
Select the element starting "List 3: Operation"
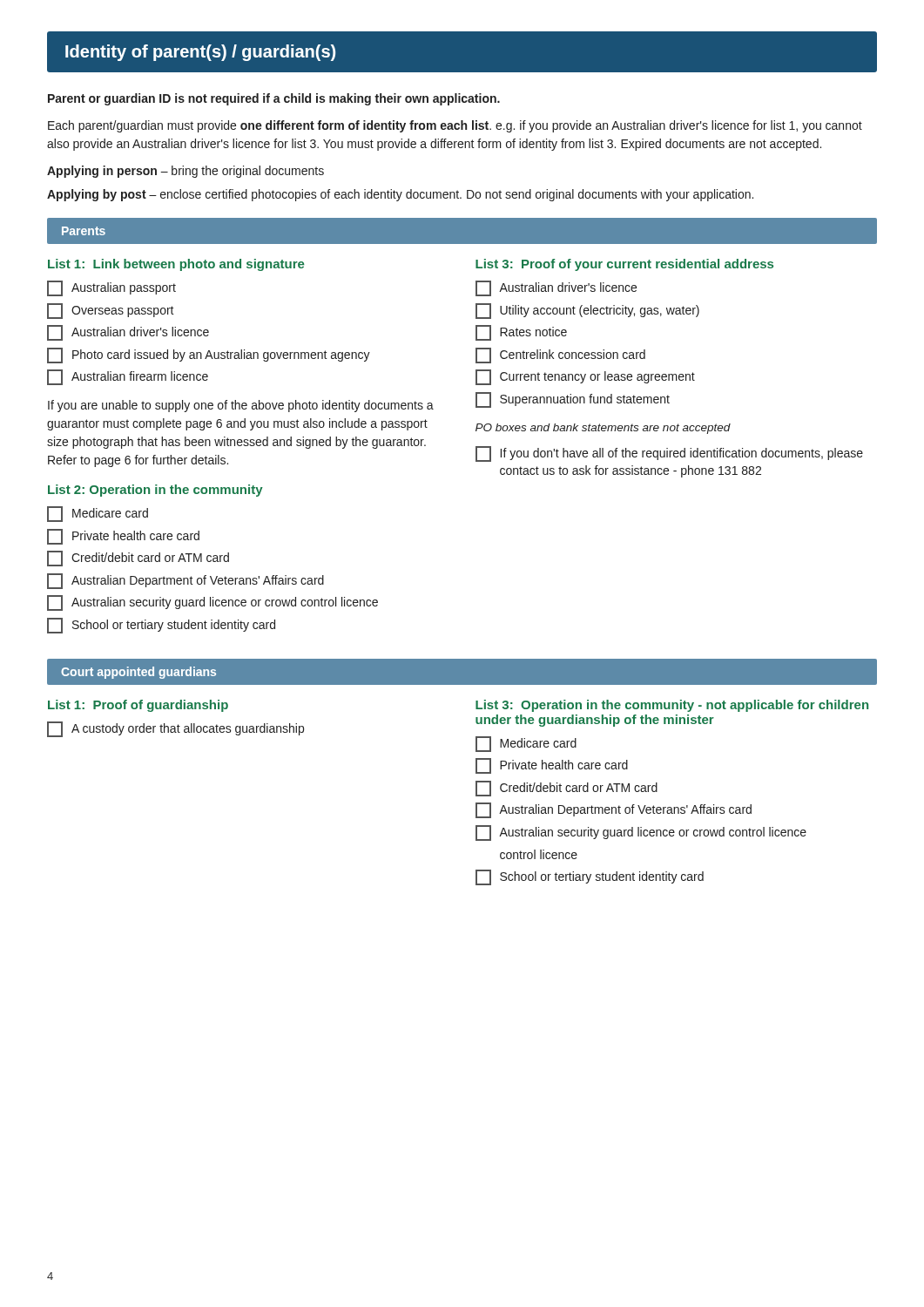point(672,711)
